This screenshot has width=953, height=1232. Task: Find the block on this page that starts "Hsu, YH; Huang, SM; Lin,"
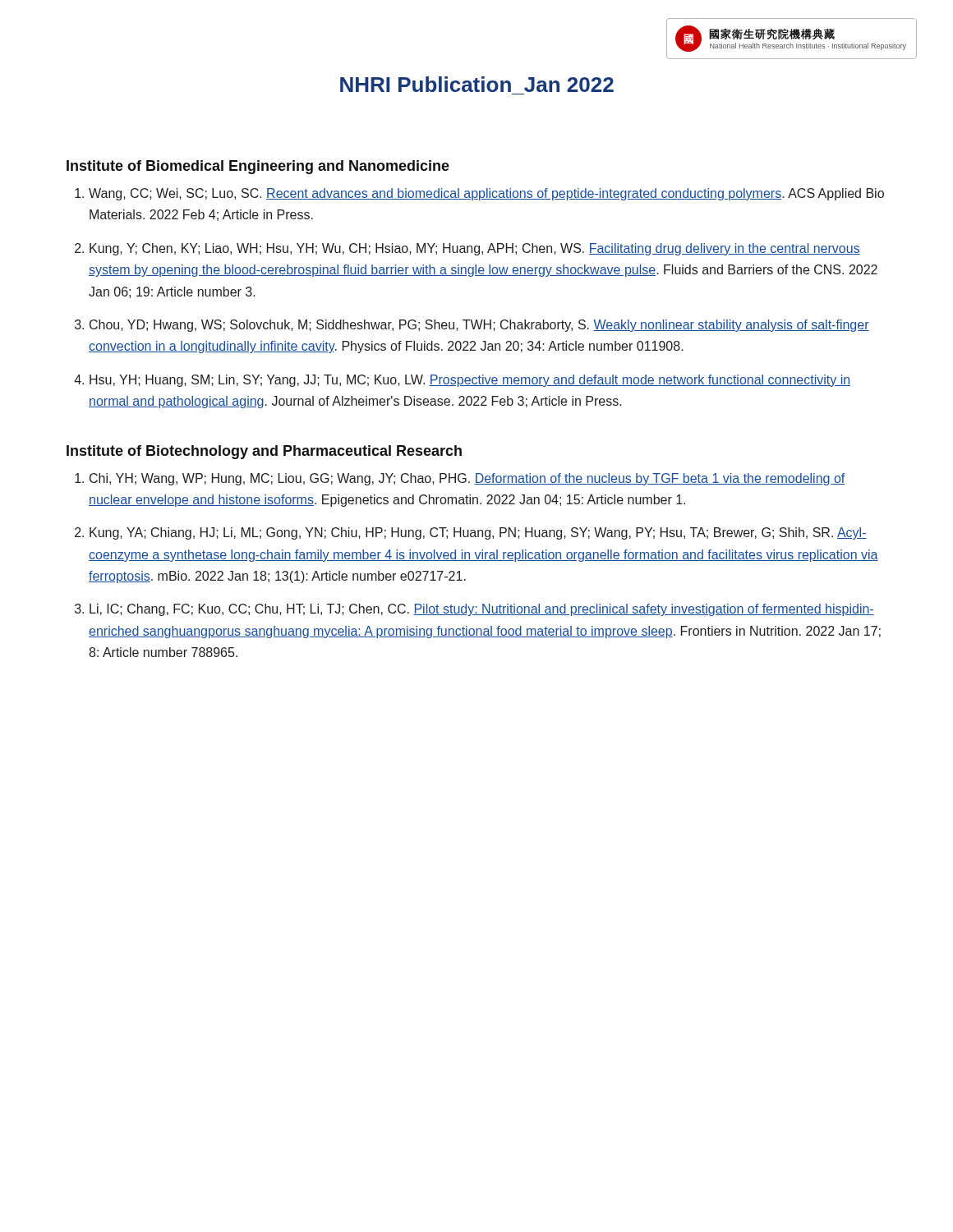[470, 390]
